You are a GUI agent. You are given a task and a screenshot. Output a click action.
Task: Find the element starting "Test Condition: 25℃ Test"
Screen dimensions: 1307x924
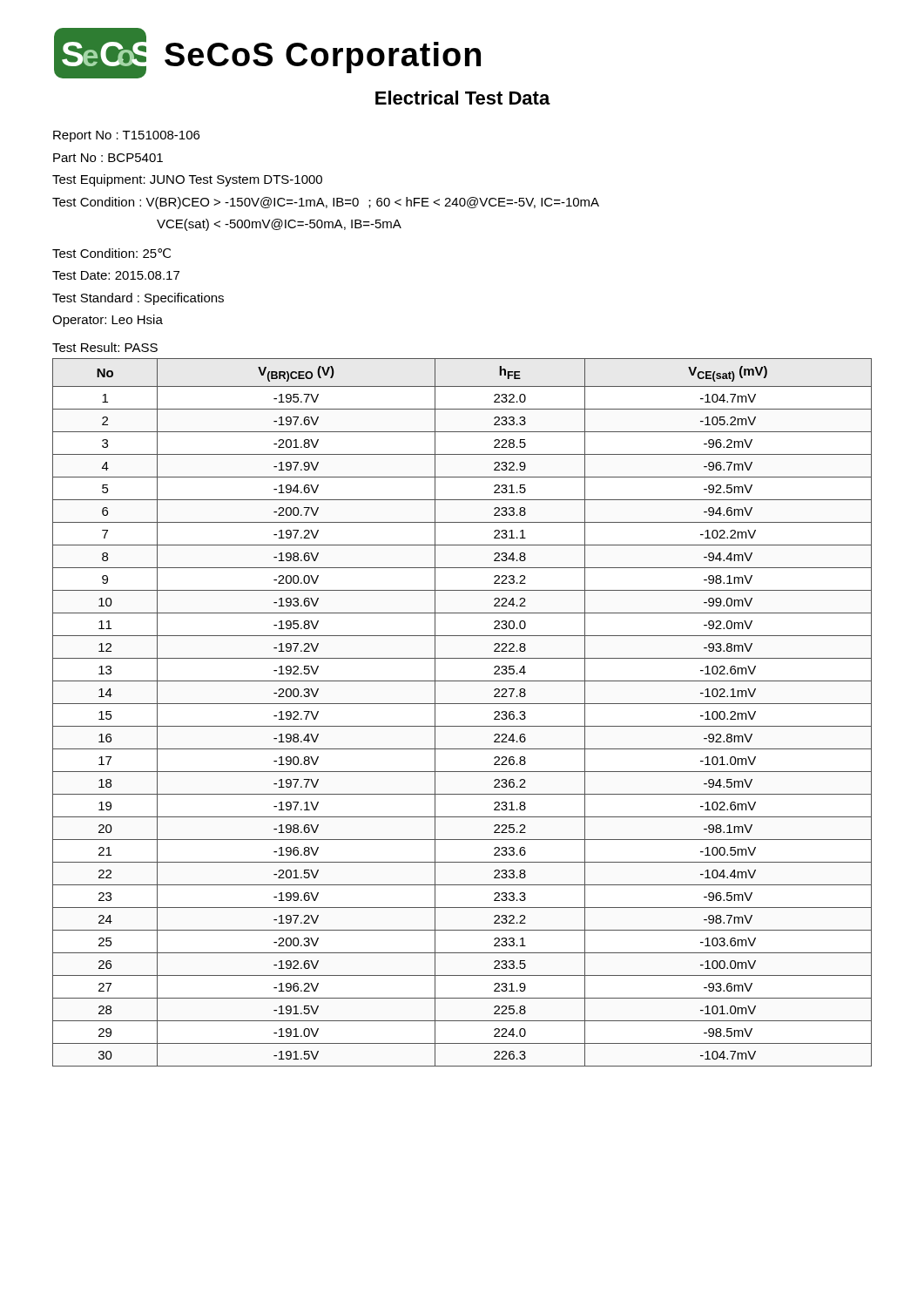click(x=111, y=253)
